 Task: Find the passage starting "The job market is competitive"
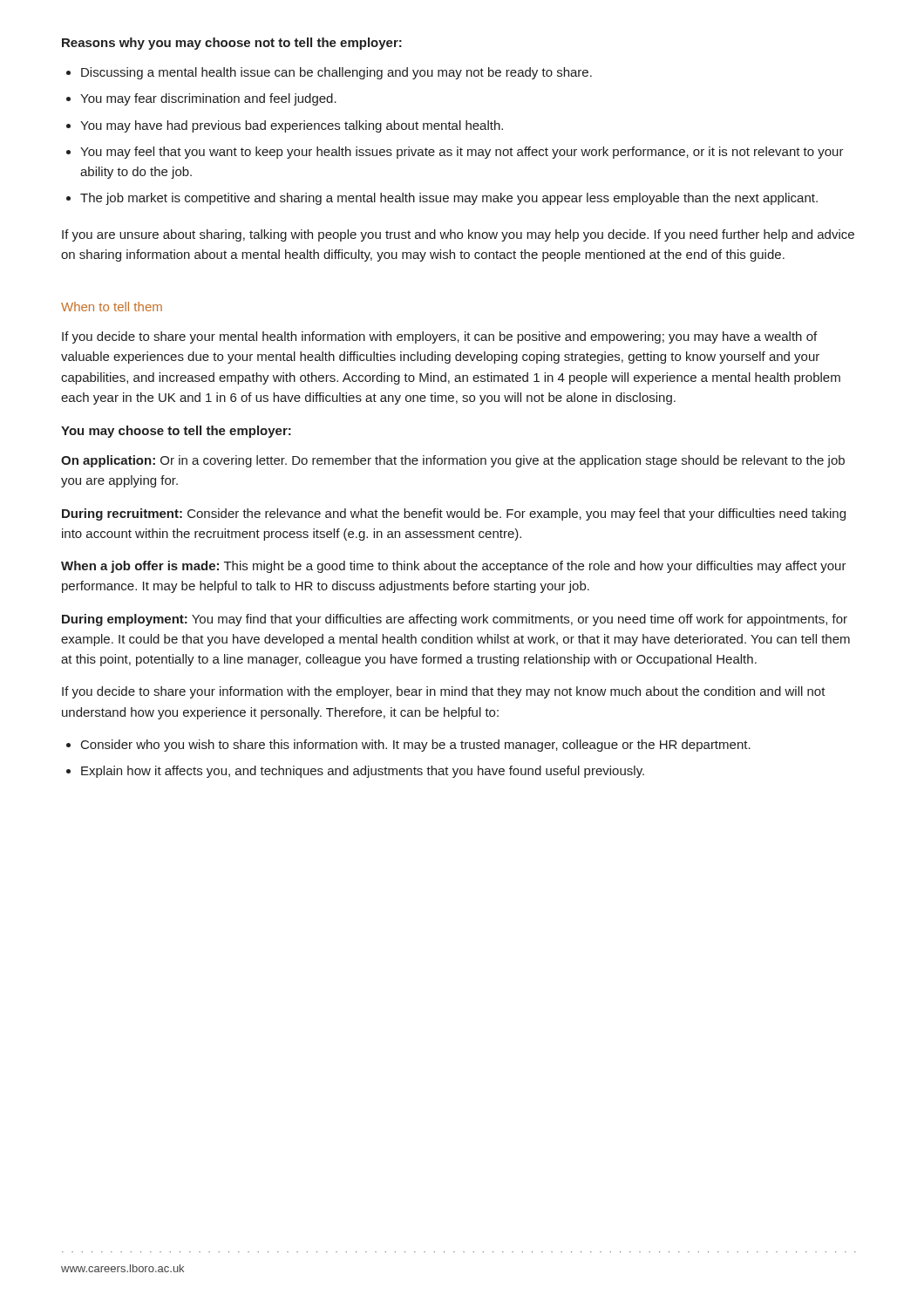pyautogui.click(x=449, y=198)
